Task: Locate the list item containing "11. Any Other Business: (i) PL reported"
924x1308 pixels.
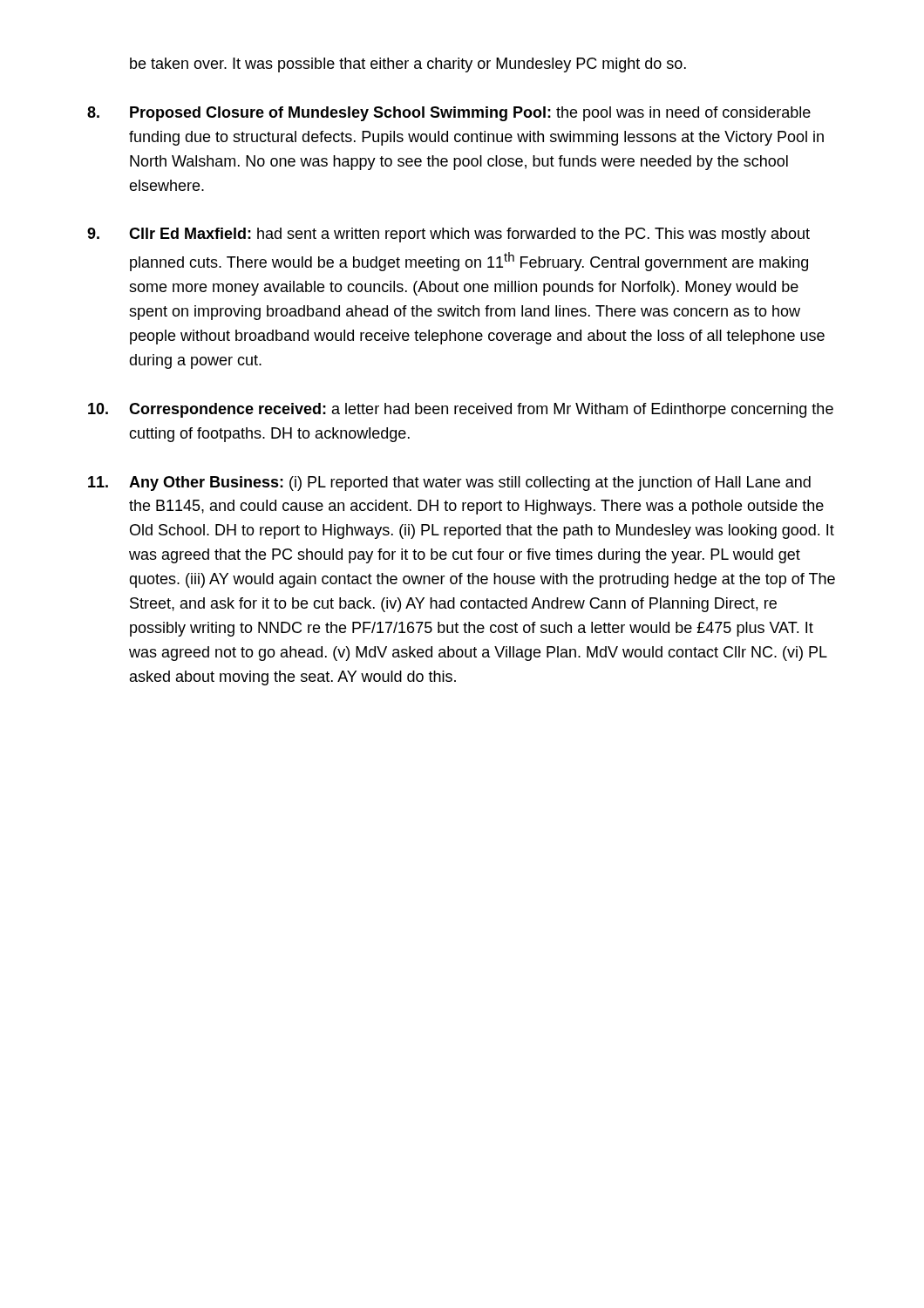Action: pyautogui.click(x=462, y=580)
